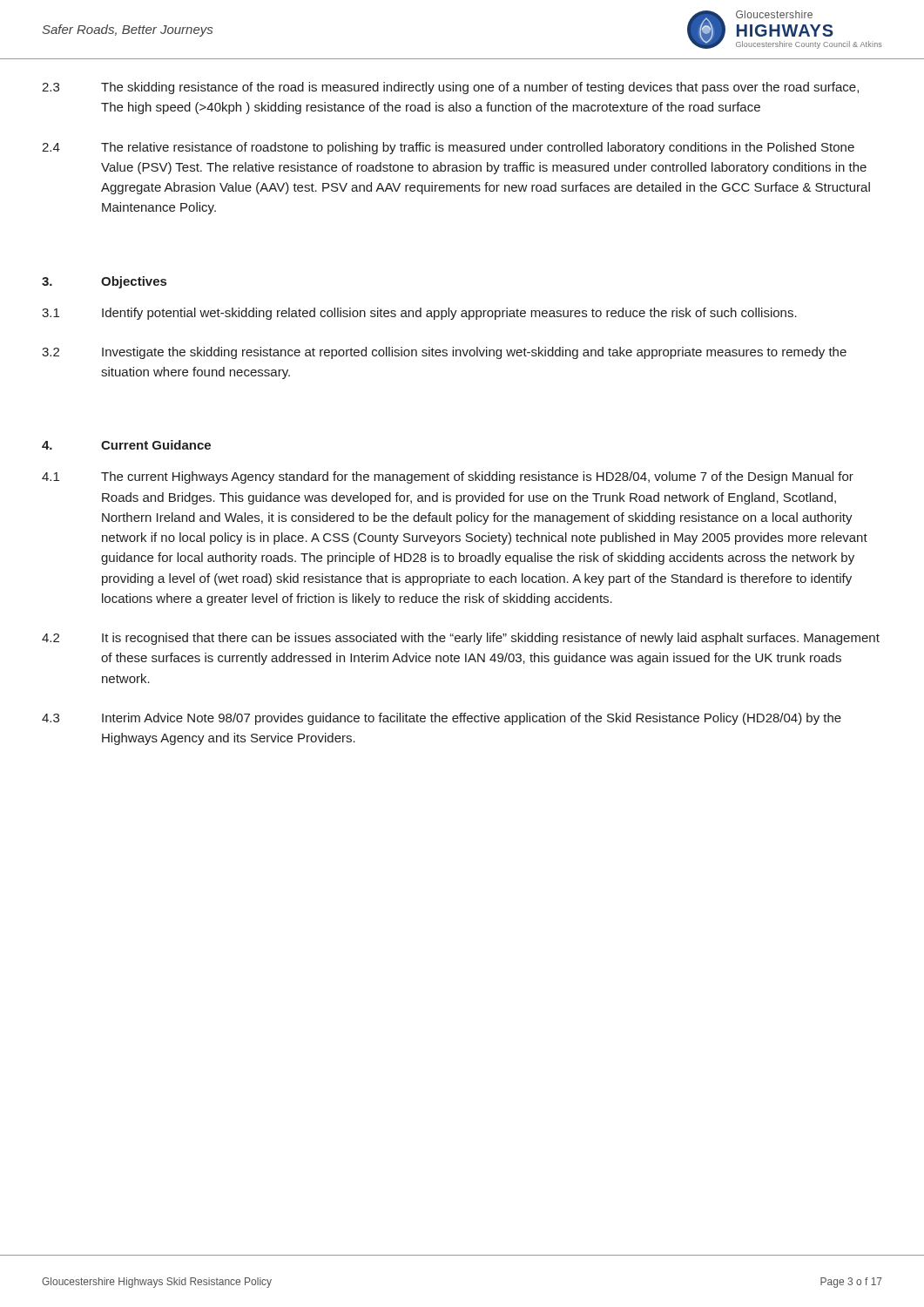This screenshot has width=924, height=1307.
Task: Point to the text starting "4.1 The current Highways Agency standard for the"
Action: coord(462,537)
